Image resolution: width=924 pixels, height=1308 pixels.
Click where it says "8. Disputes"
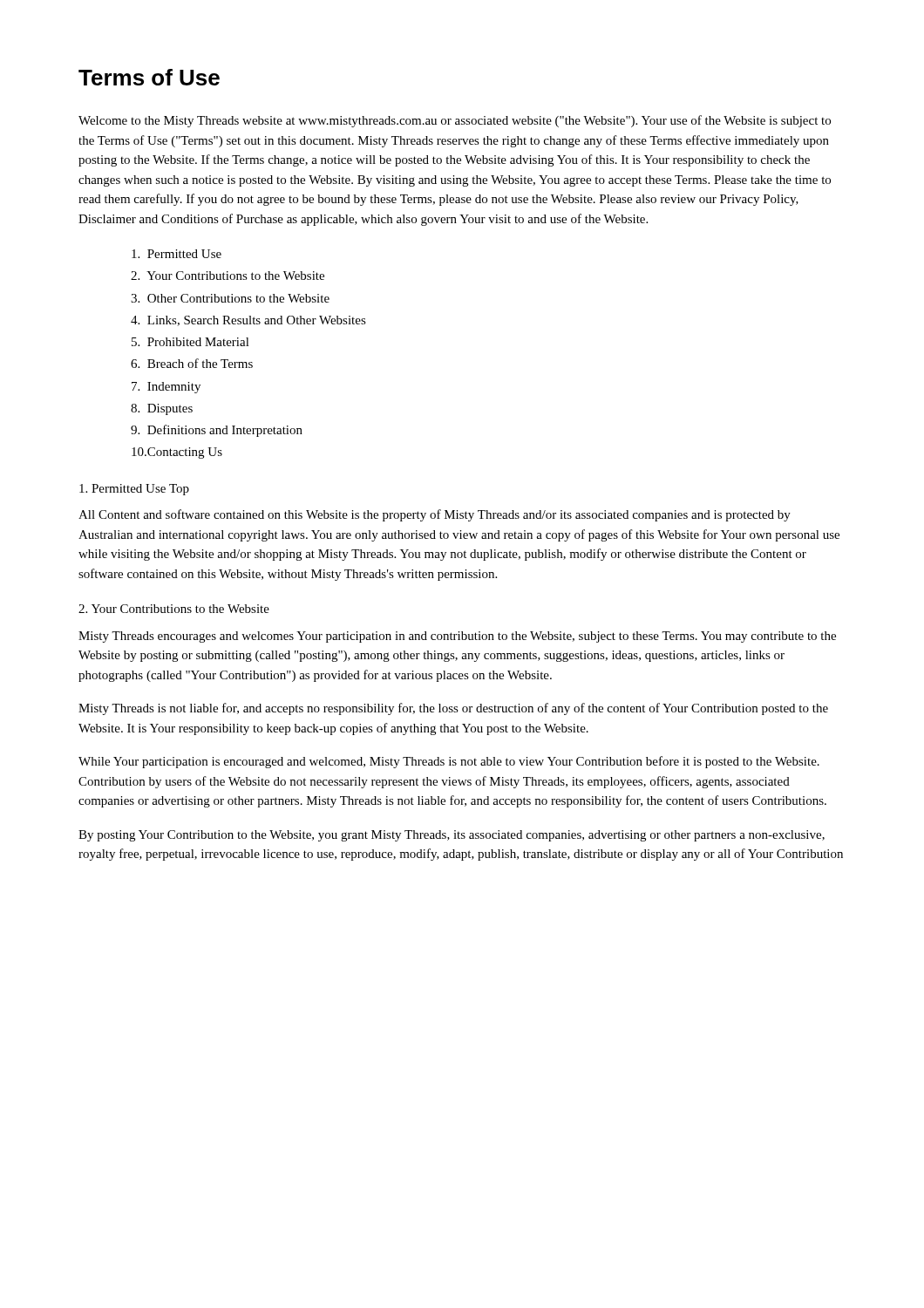[x=162, y=409]
